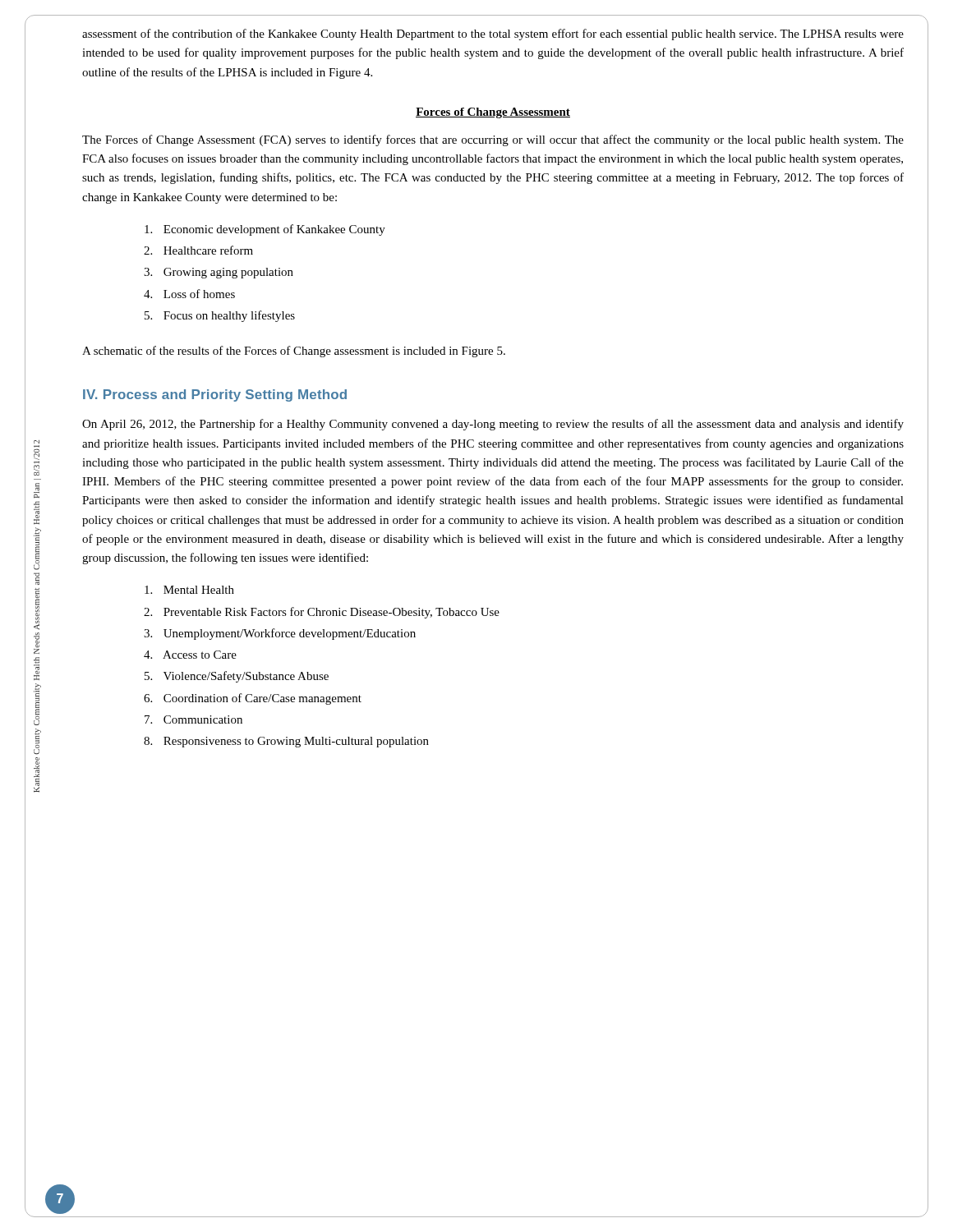This screenshot has width=953, height=1232.
Task: Navigate to the passage starting "Forces of Change Assessment"
Action: click(x=493, y=111)
